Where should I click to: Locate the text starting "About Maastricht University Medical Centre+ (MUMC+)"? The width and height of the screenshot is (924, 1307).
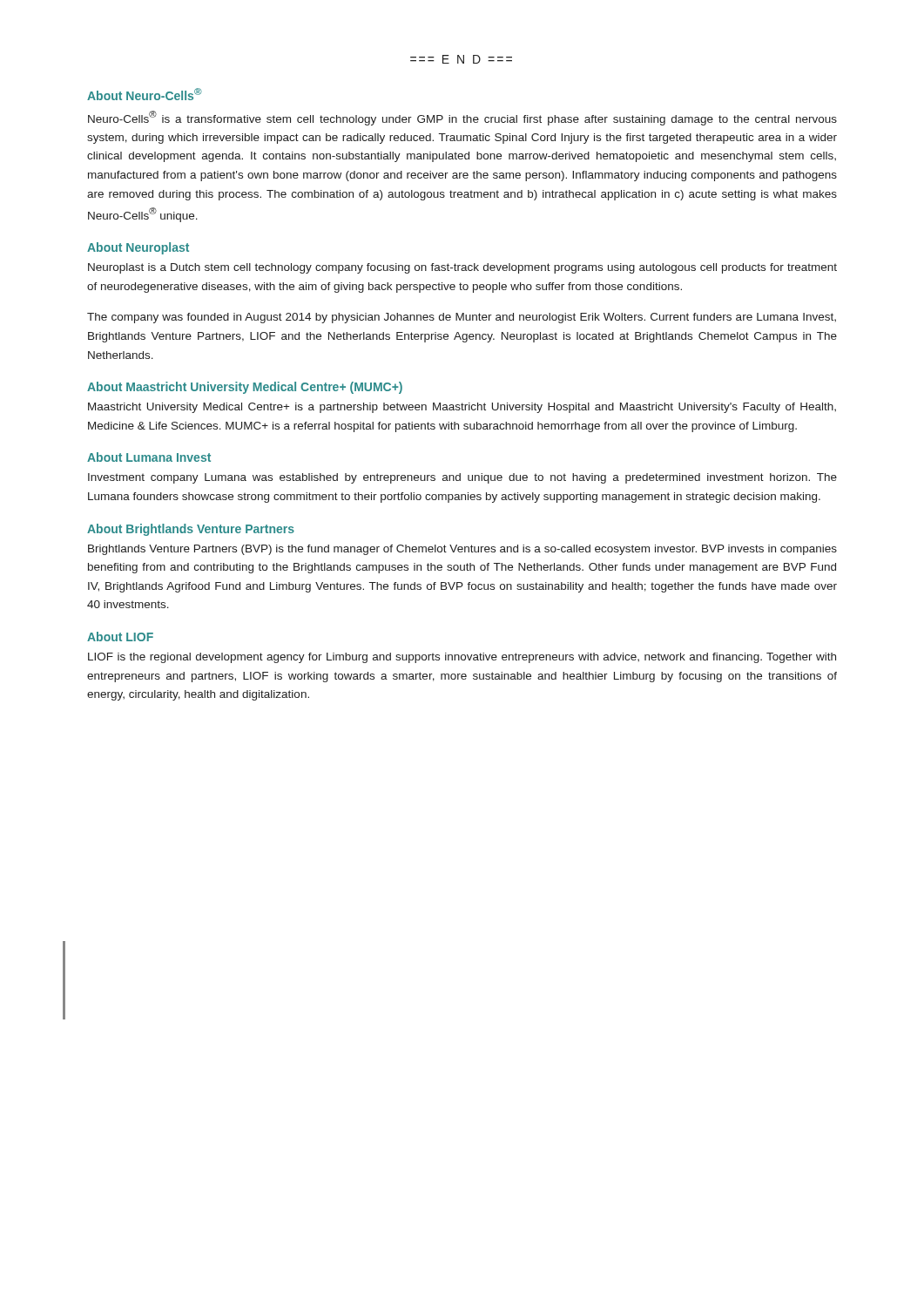245,387
